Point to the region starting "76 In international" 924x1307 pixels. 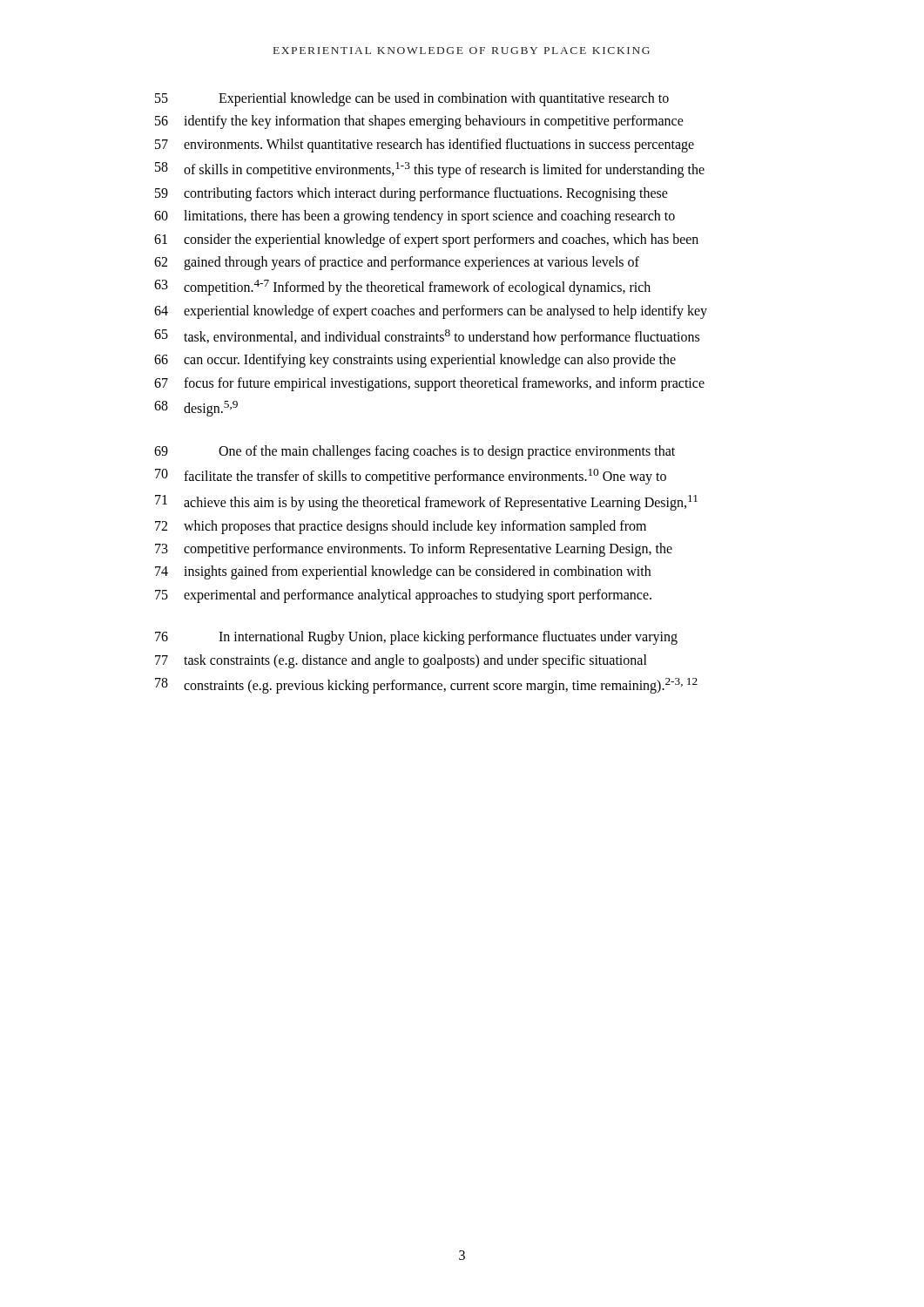tap(479, 662)
